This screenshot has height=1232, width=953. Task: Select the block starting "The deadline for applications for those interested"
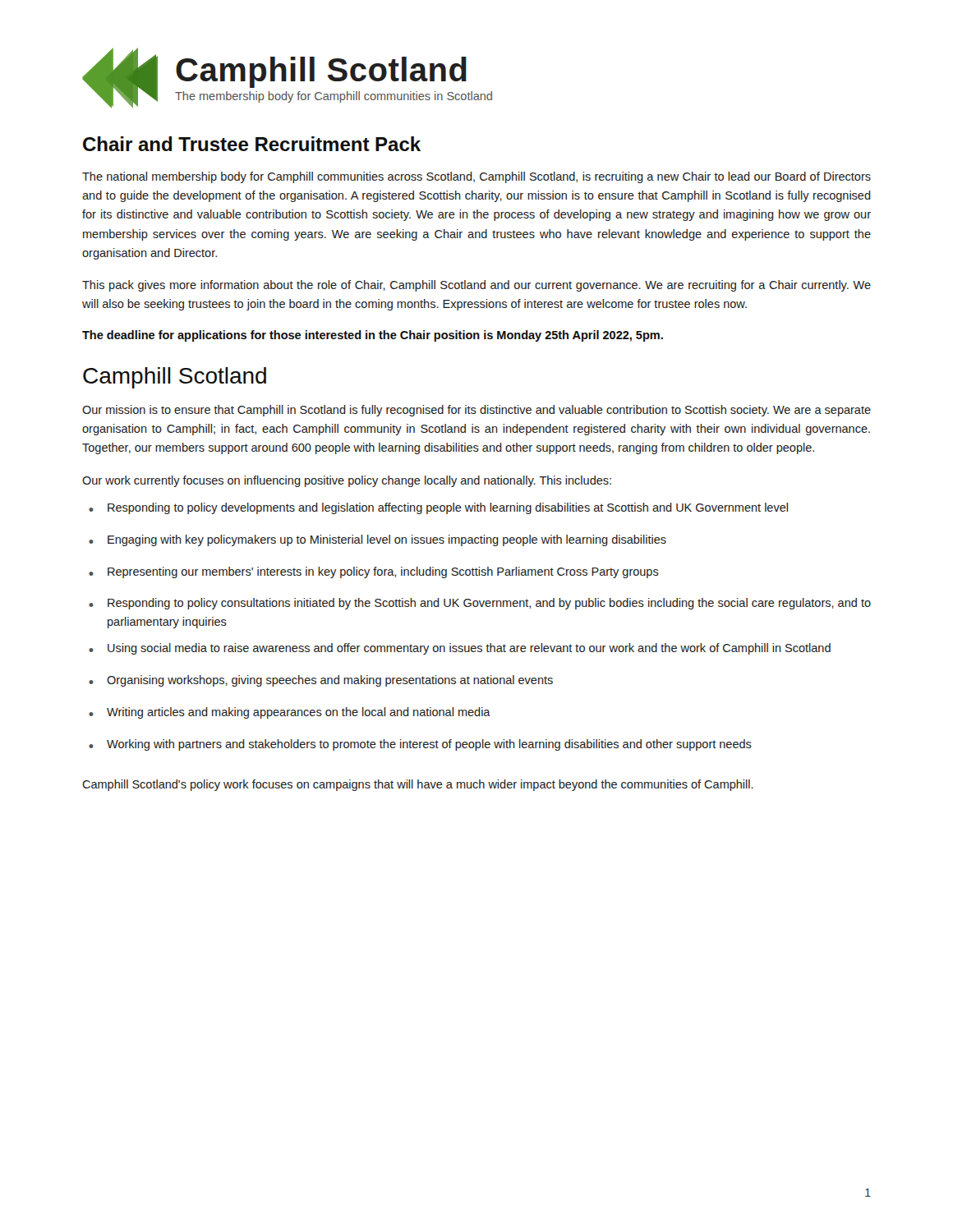tap(373, 335)
